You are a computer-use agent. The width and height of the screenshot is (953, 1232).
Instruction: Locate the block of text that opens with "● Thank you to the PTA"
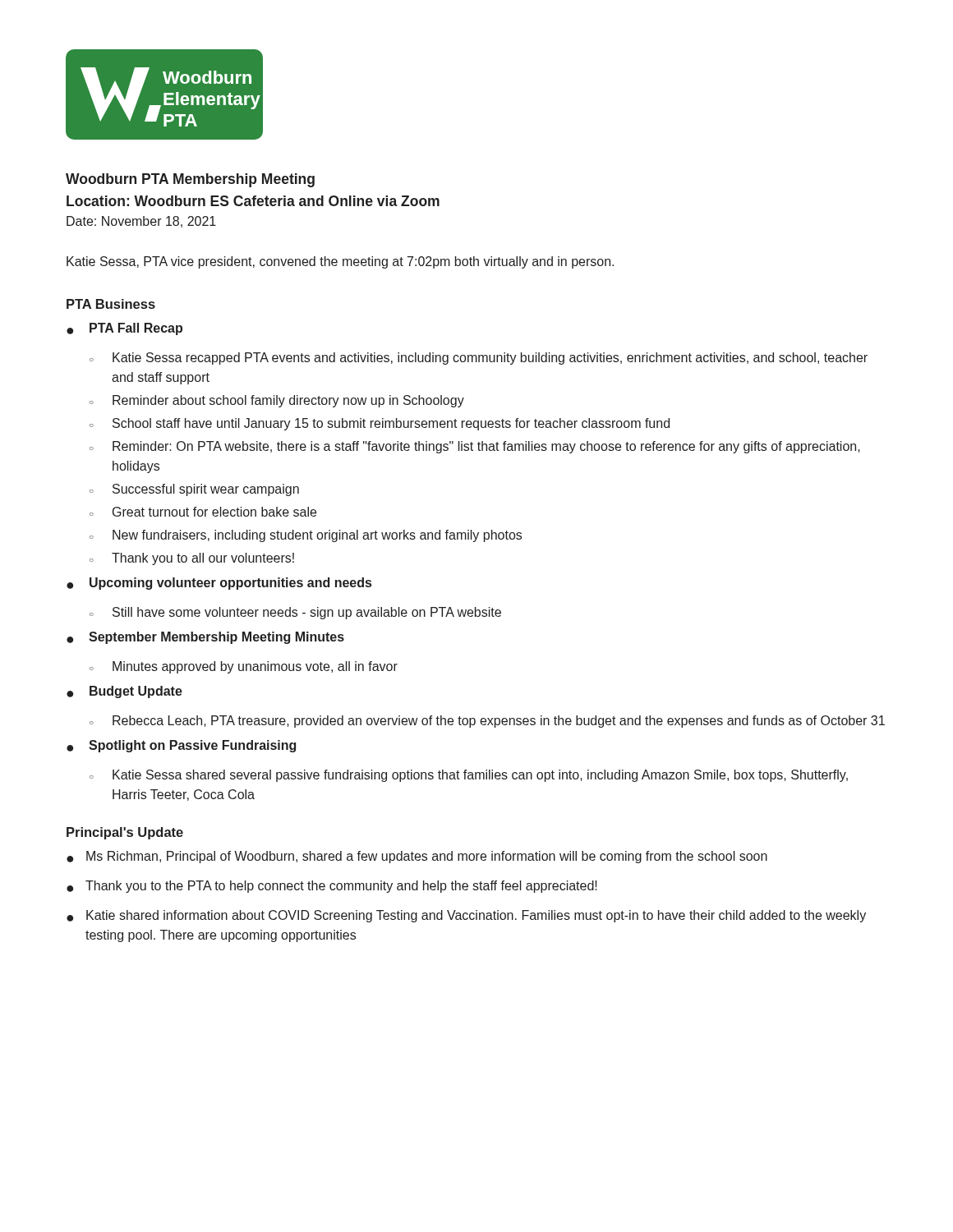click(476, 888)
